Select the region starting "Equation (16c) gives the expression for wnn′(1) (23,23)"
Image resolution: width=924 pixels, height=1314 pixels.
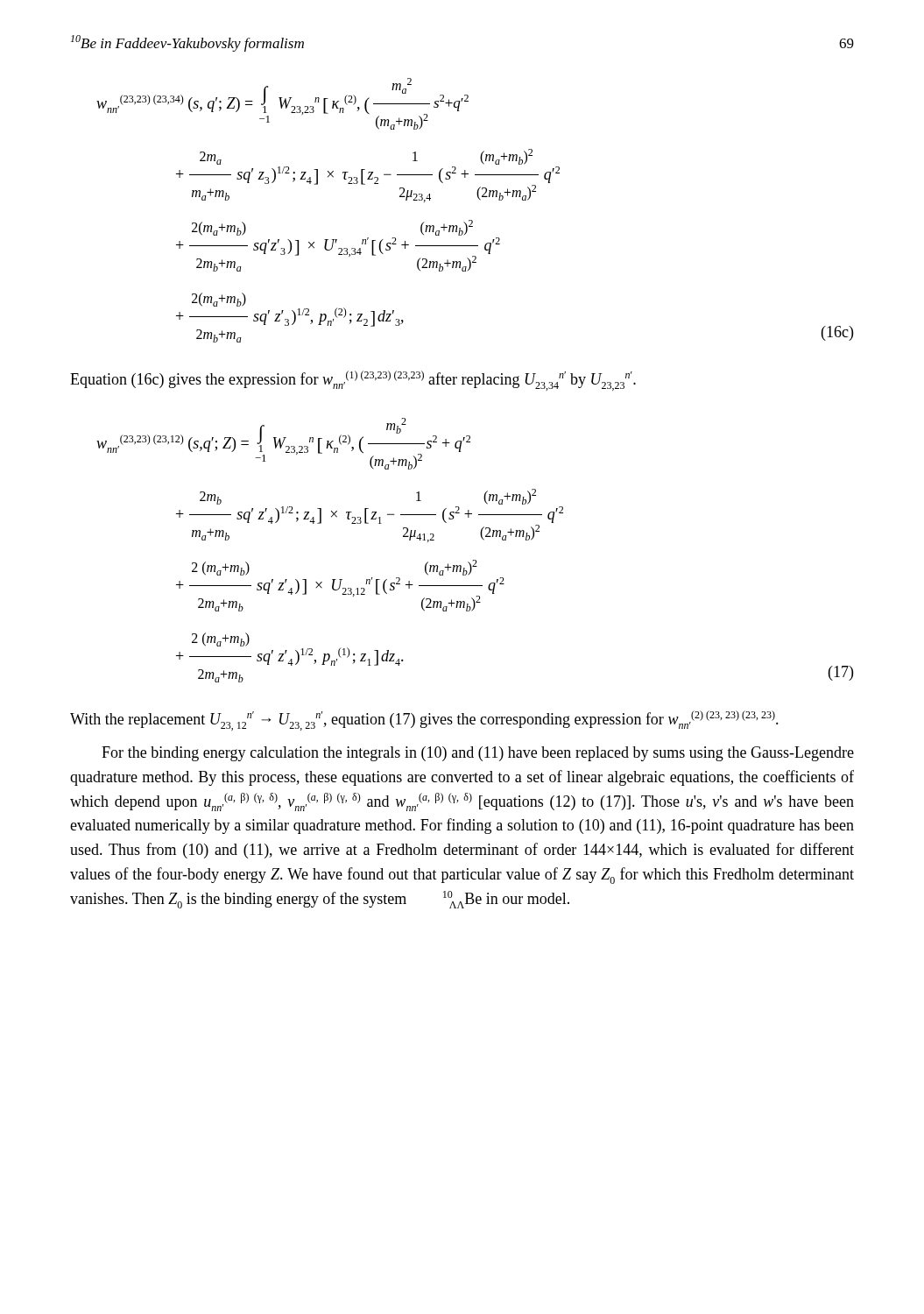tap(353, 380)
